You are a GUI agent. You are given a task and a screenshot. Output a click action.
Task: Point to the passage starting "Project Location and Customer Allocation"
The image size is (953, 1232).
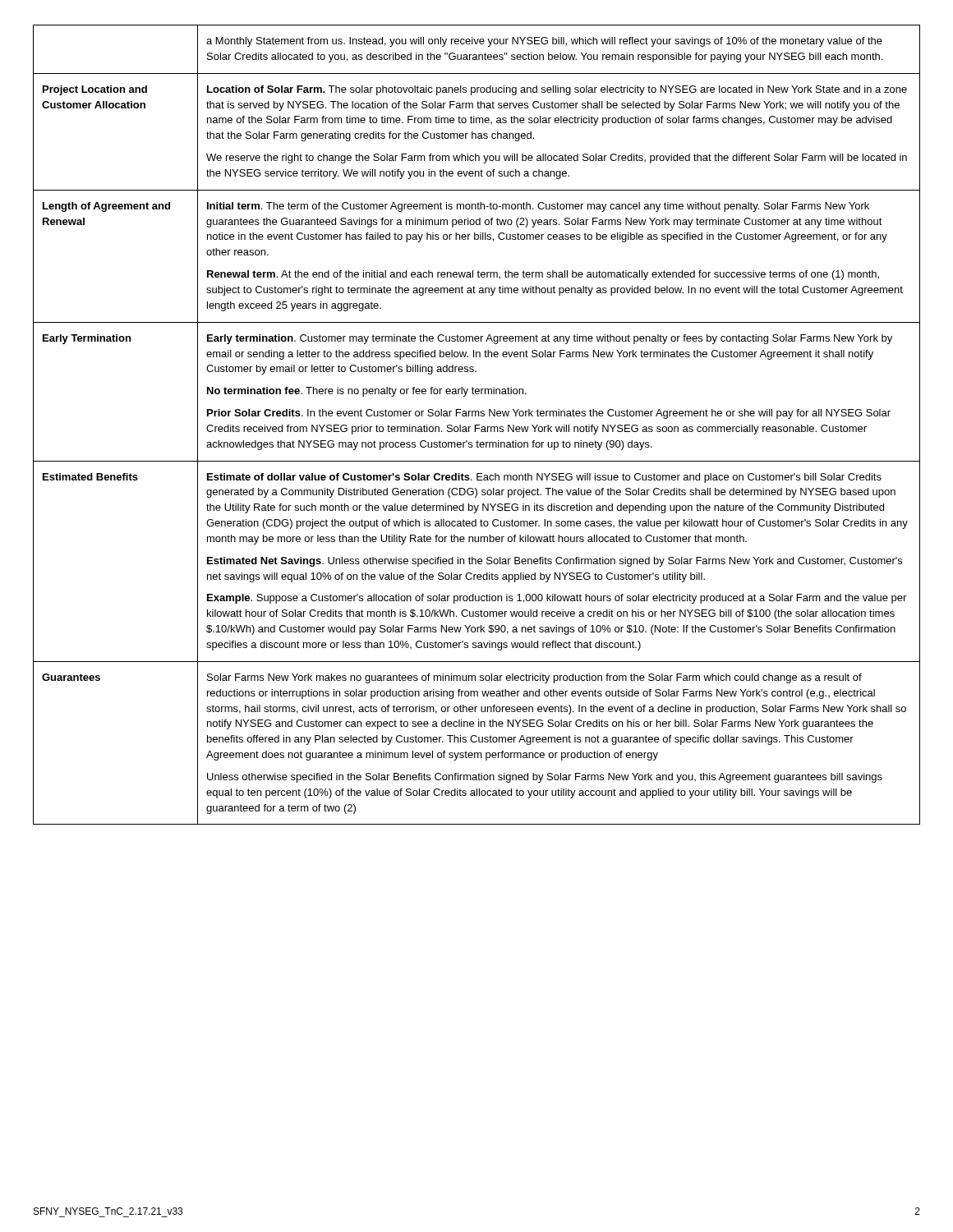[x=95, y=97]
